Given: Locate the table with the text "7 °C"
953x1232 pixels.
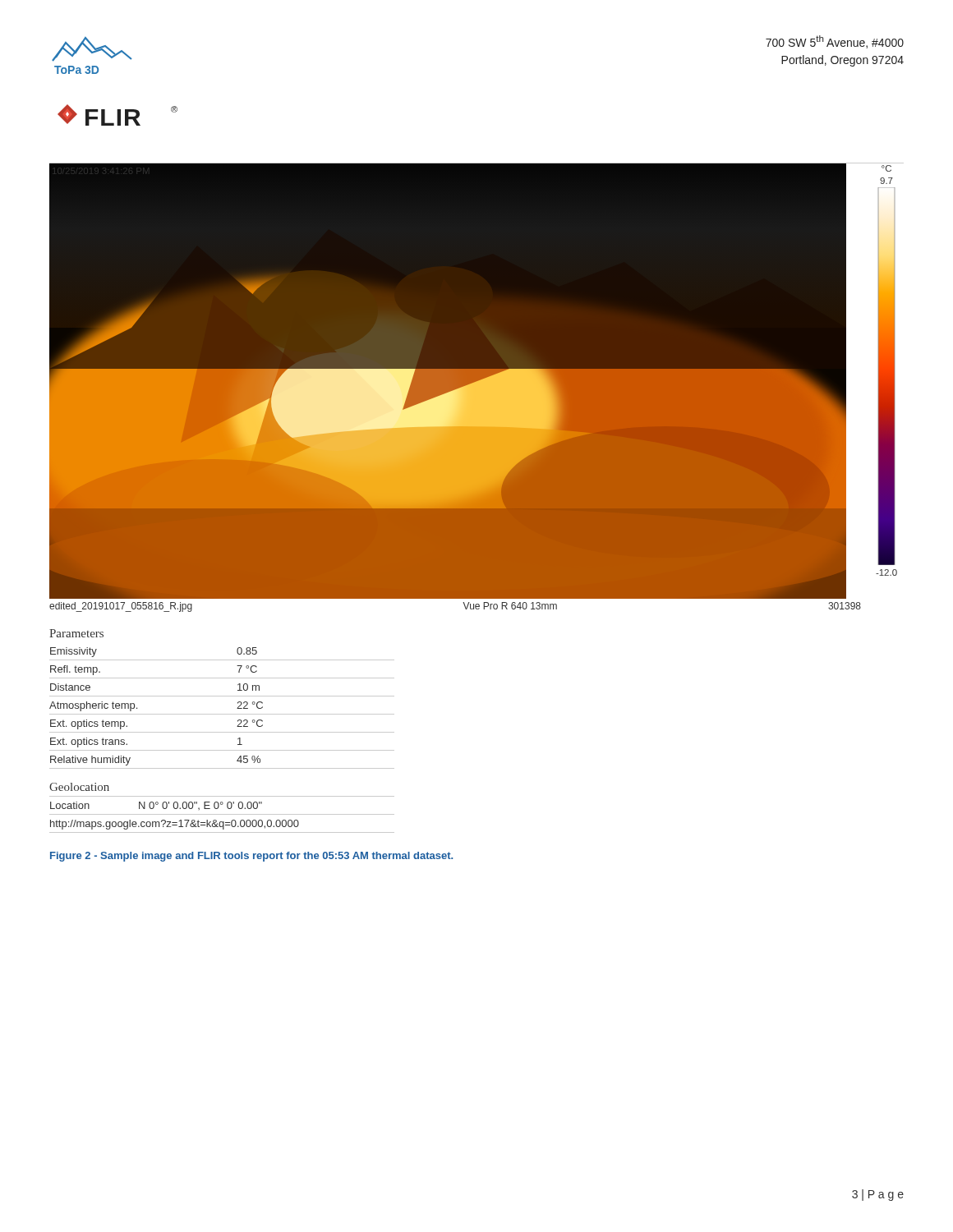Looking at the screenshot, I should pyautogui.click(x=222, y=698).
